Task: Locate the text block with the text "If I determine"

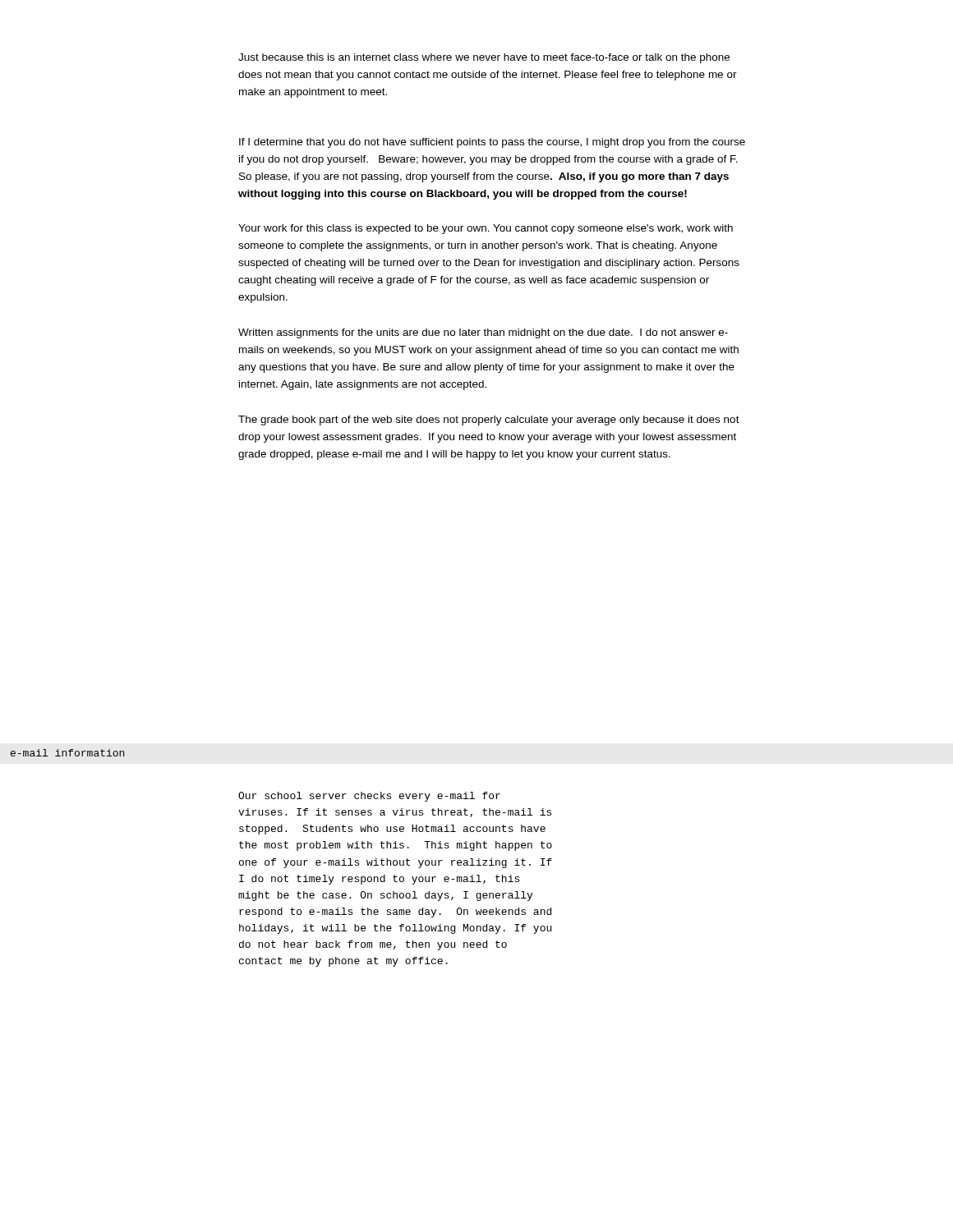Action: pyautogui.click(x=492, y=167)
